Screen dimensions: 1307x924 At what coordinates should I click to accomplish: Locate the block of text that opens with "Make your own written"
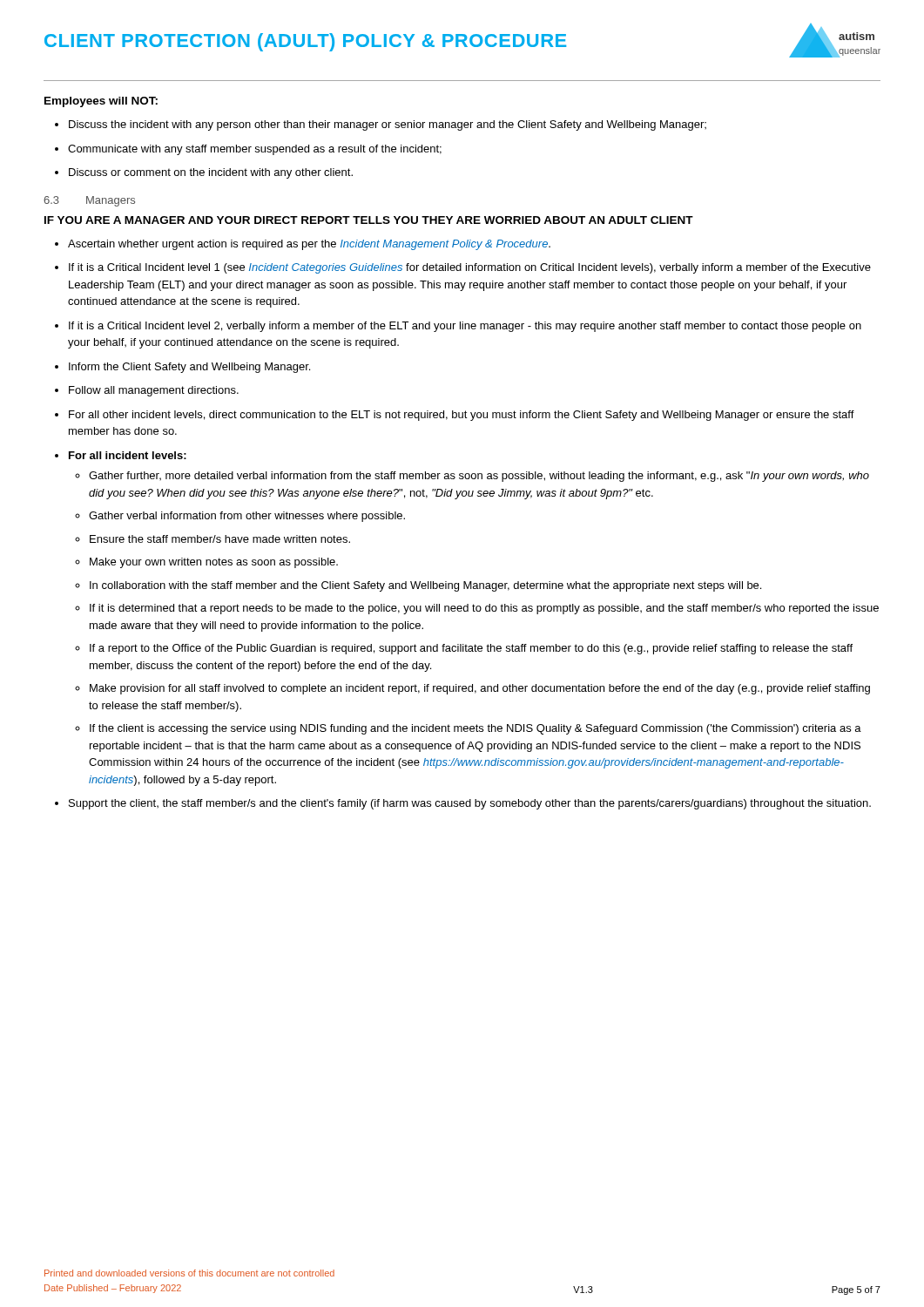[x=214, y=562]
